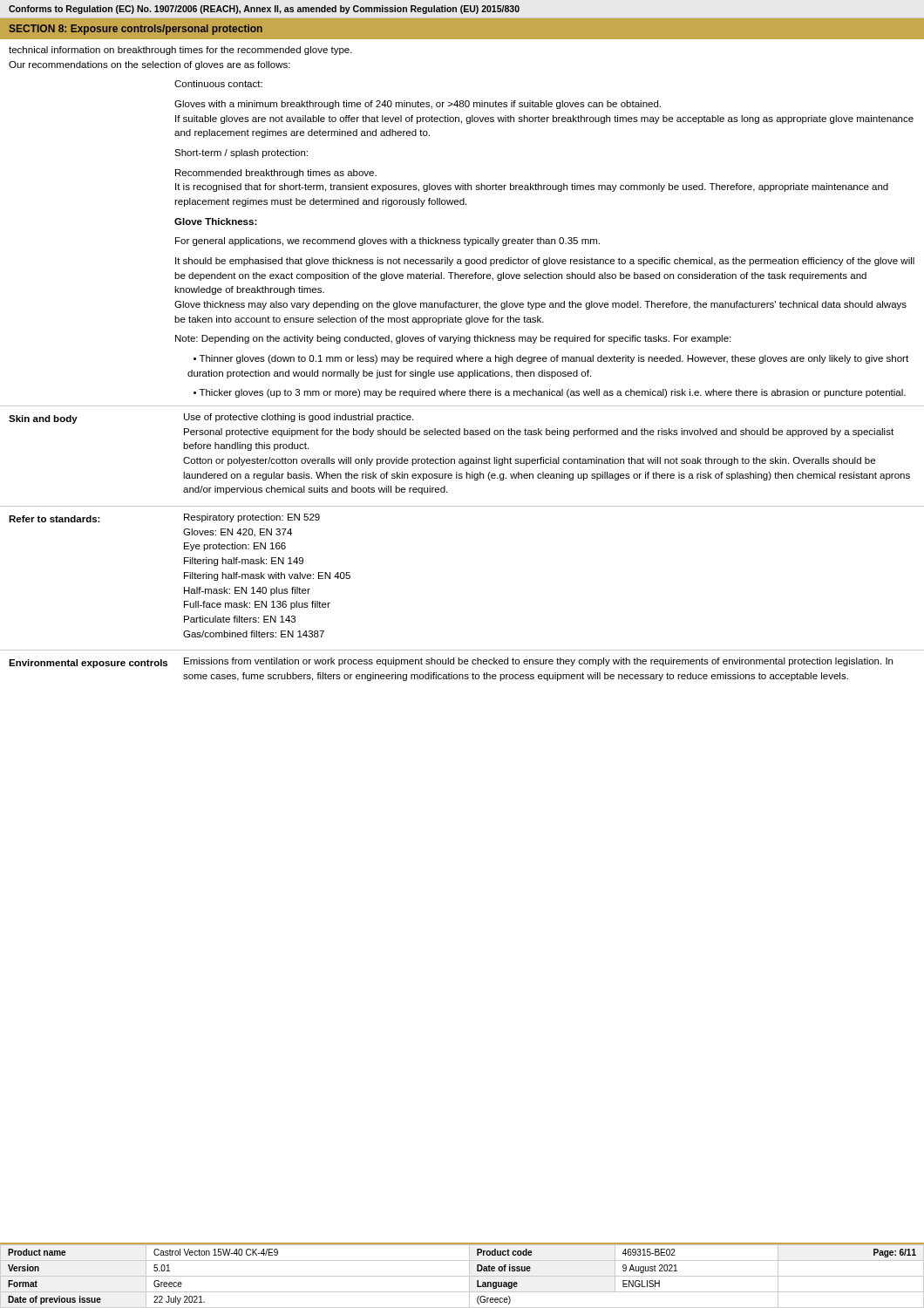Find the element starting "• Thinner gloves (down to 0.1 mm"
The width and height of the screenshot is (924, 1308).
click(551, 366)
